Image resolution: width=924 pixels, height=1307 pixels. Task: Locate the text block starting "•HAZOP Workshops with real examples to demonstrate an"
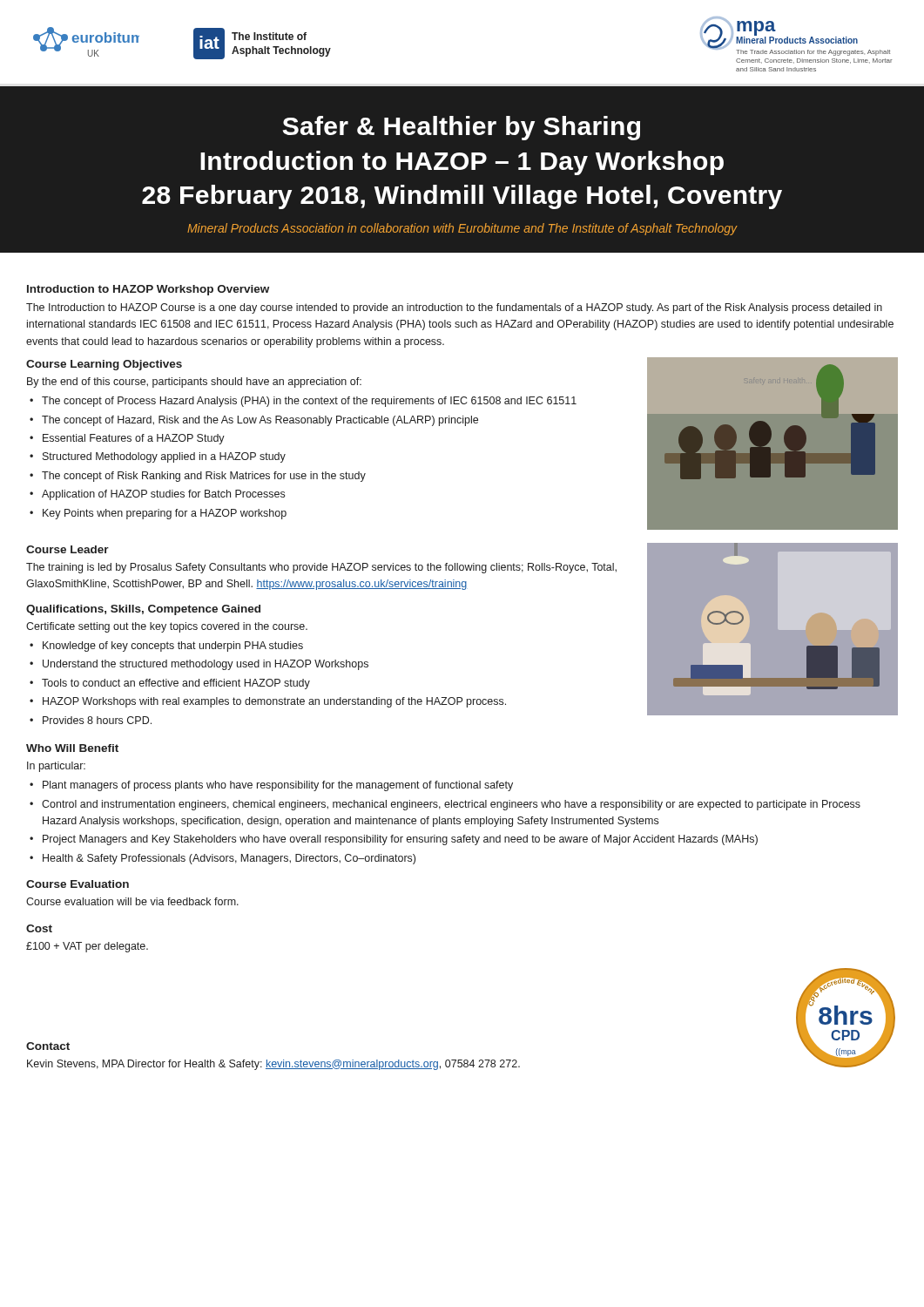[x=268, y=702]
